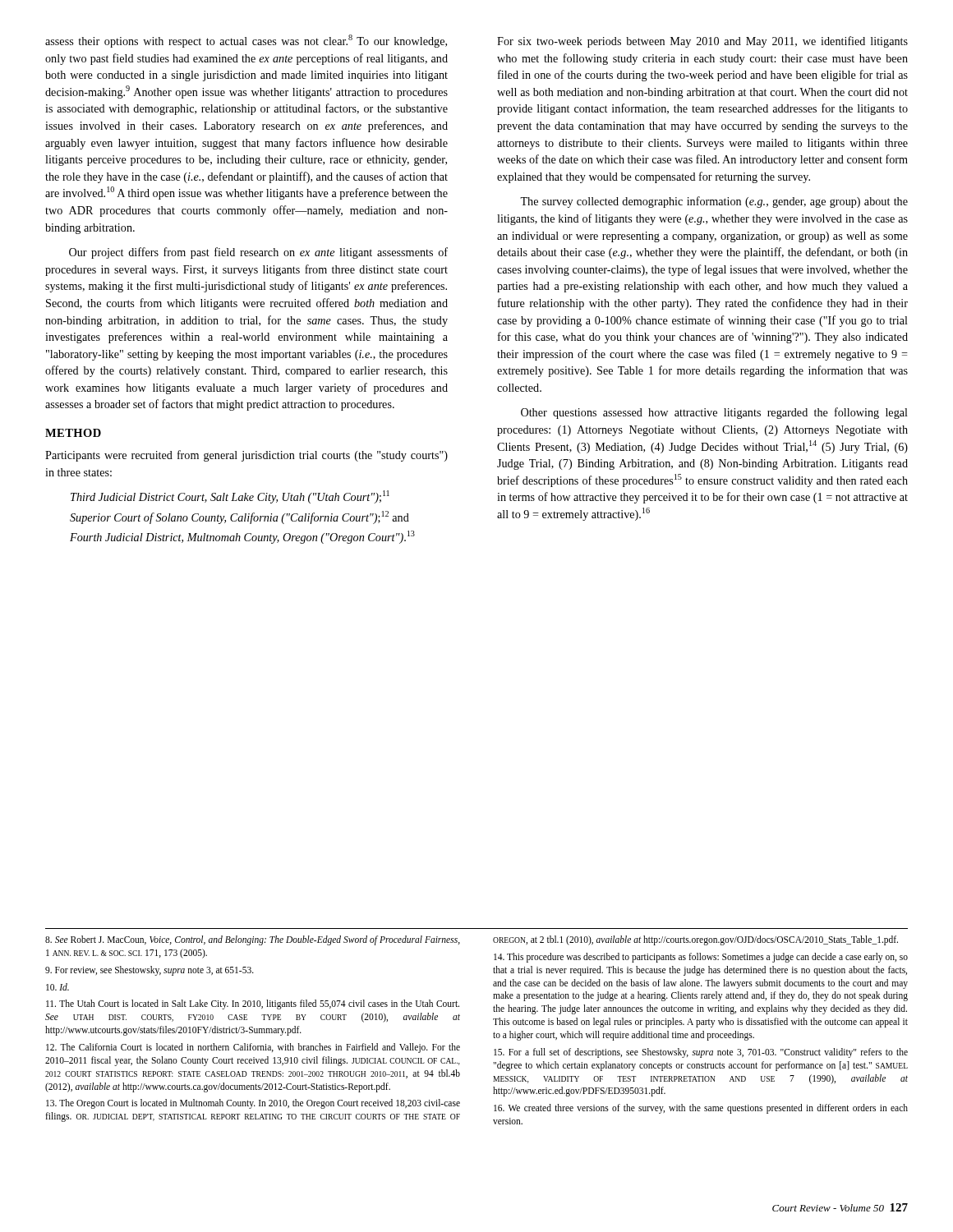Select the list item that says "Superior Court of"
This screenshot has width=953, height=1232.
pos(239,517)
